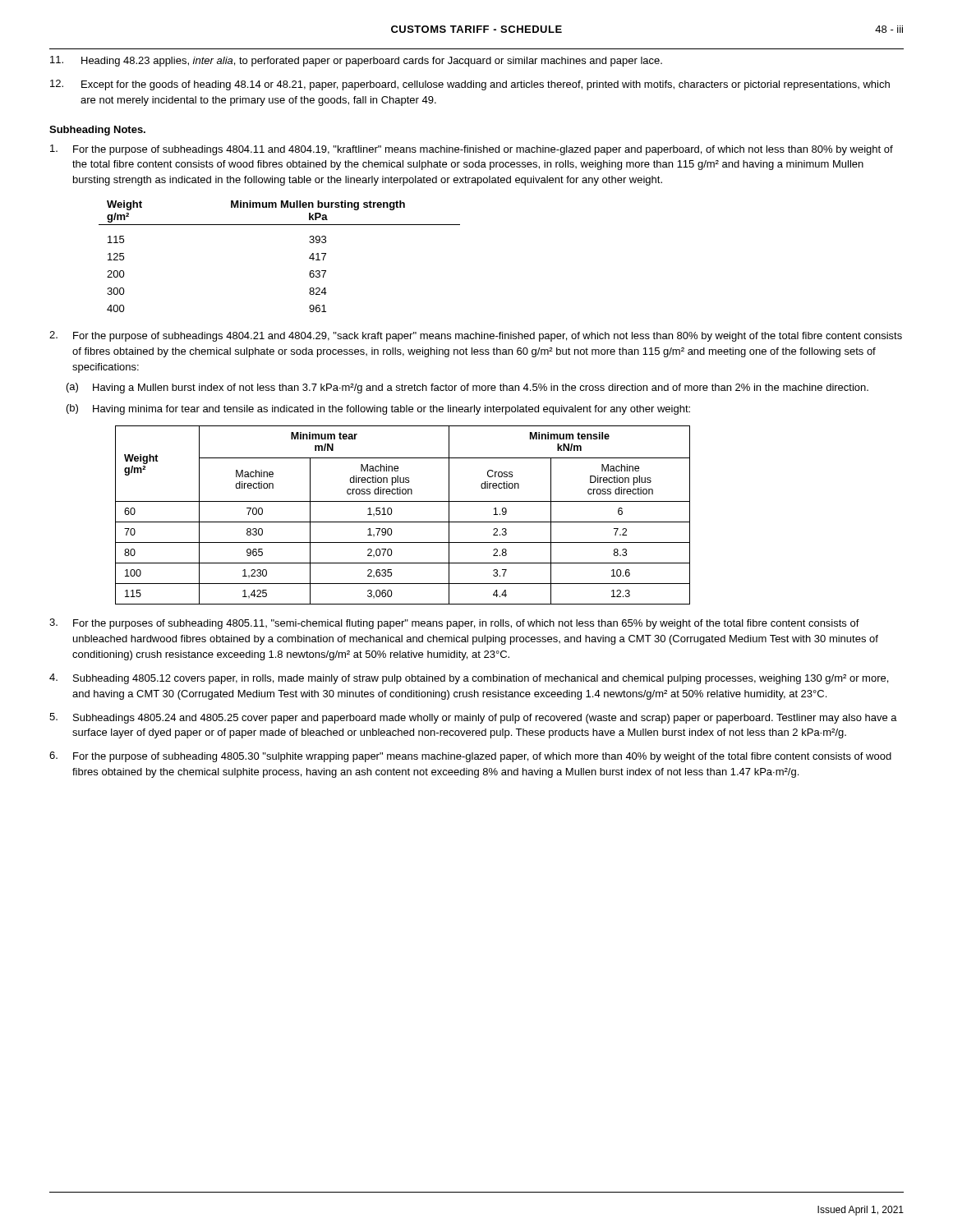Find the block starting "For the purpose"

(476, 165)
